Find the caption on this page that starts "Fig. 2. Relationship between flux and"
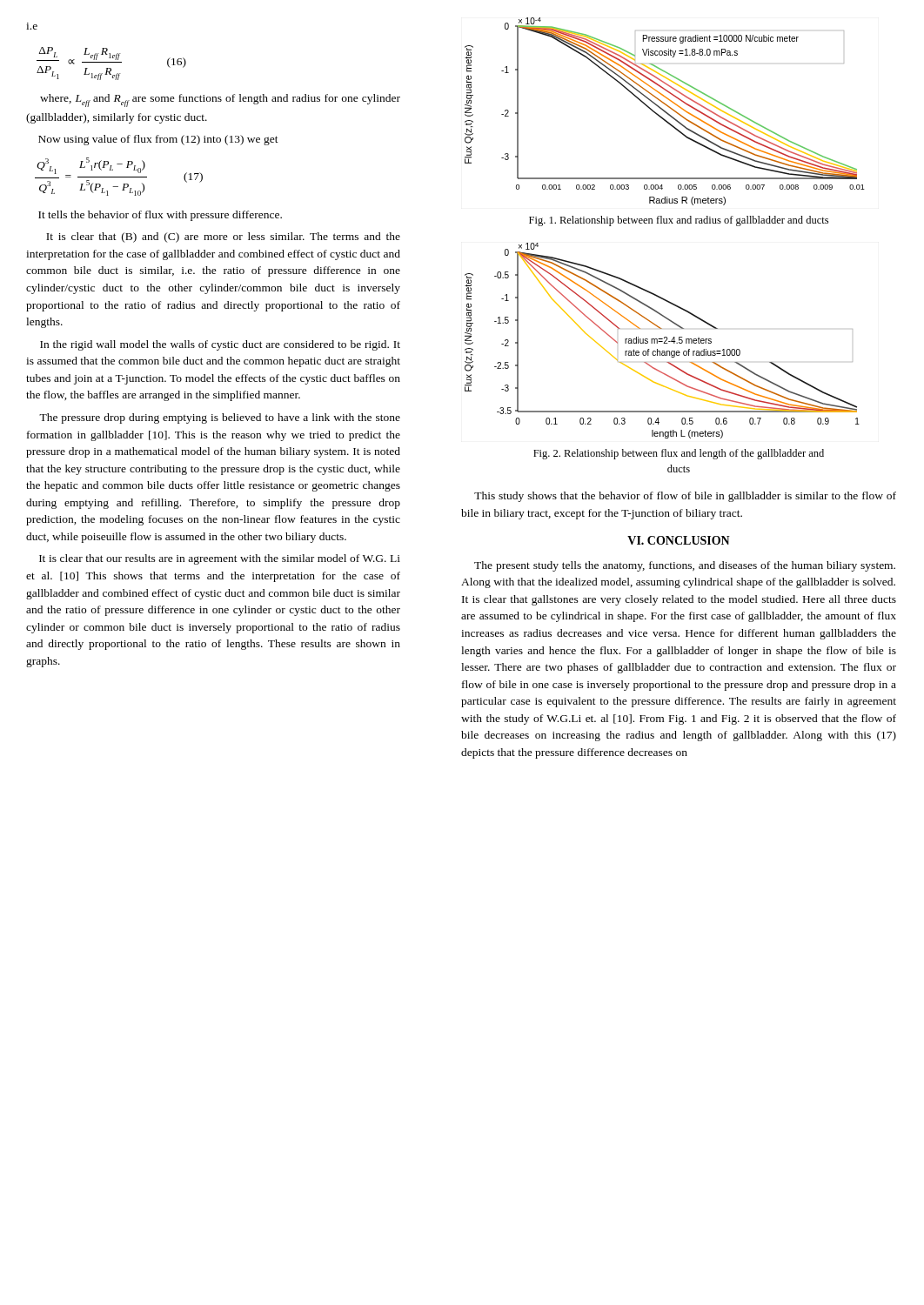 coord(679,461)
